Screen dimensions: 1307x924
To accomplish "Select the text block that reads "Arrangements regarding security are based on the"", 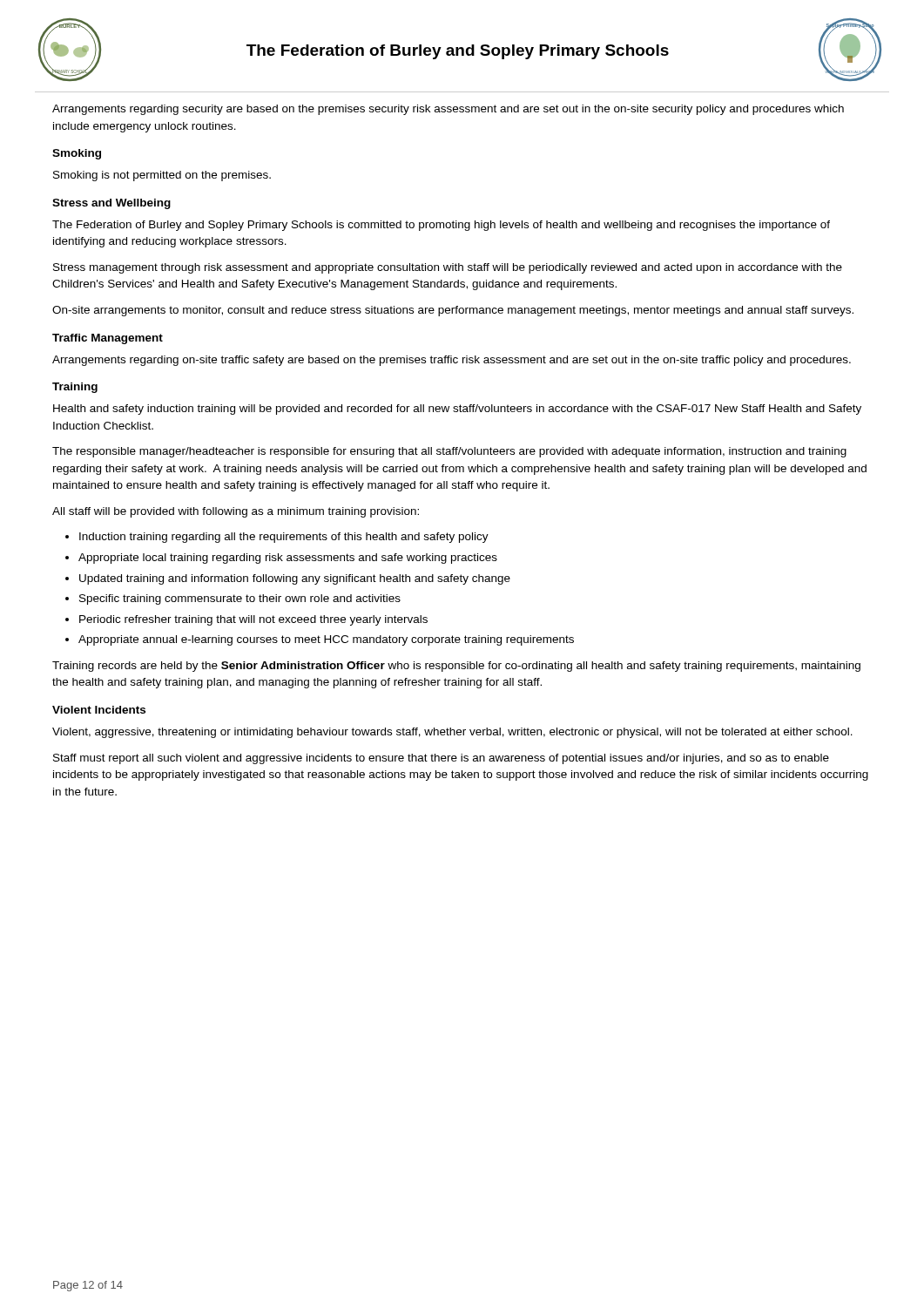I will pyautogui.click(x=448, y=117).
